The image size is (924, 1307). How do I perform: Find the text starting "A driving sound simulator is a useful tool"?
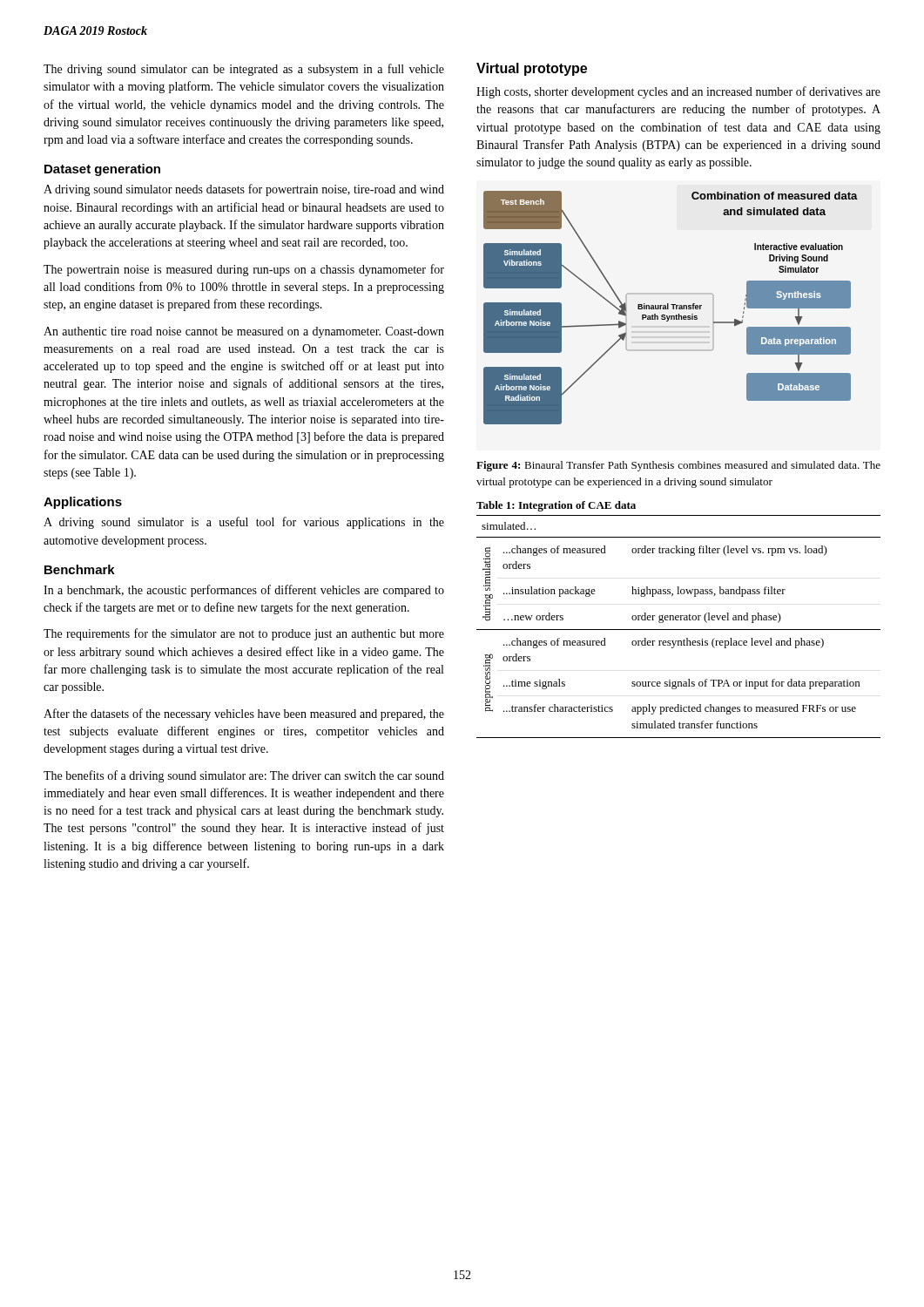tap(244, 532)
